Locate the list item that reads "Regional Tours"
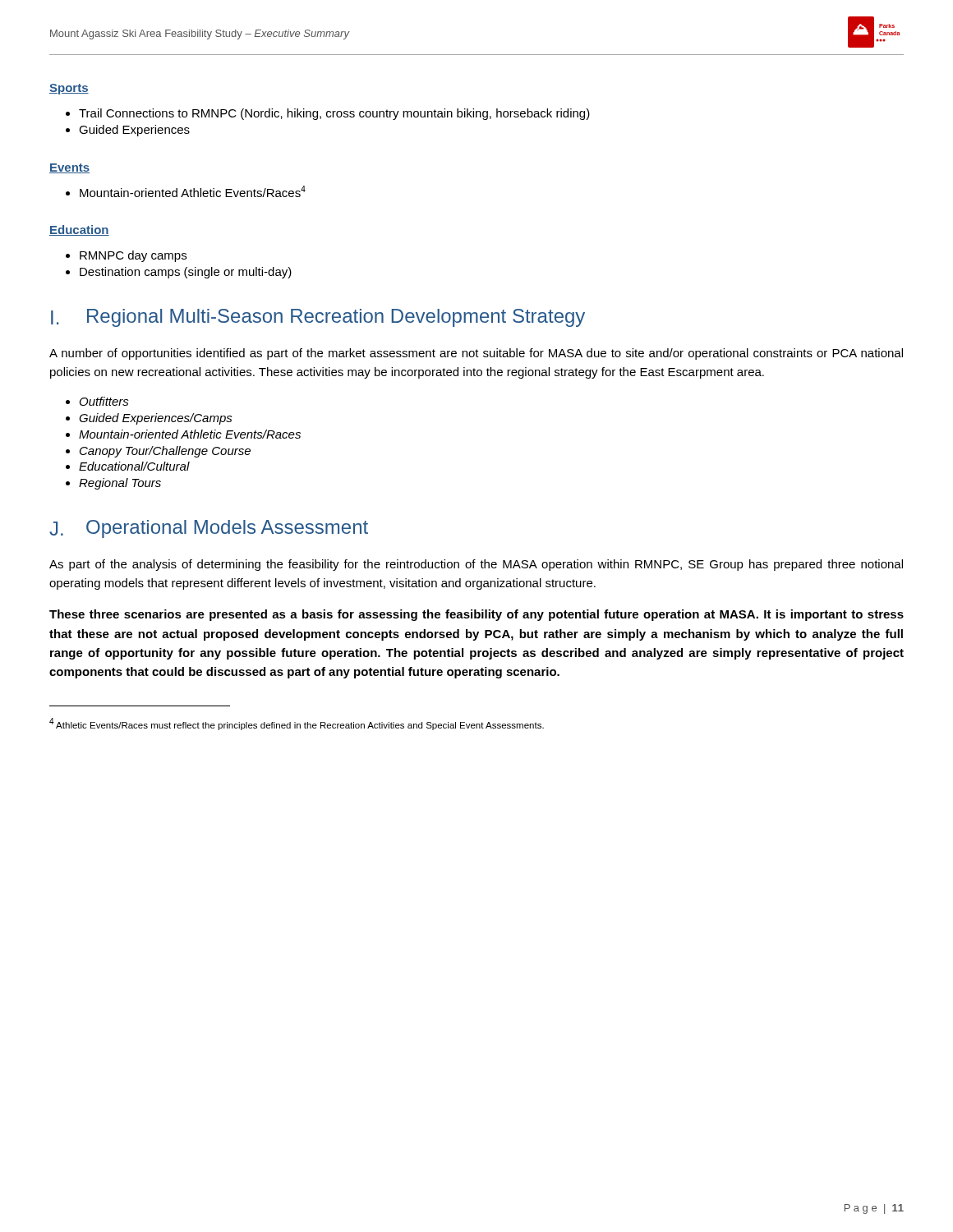Image resolution: width=953 pixels, height=1232 pixels. (113, 484)
